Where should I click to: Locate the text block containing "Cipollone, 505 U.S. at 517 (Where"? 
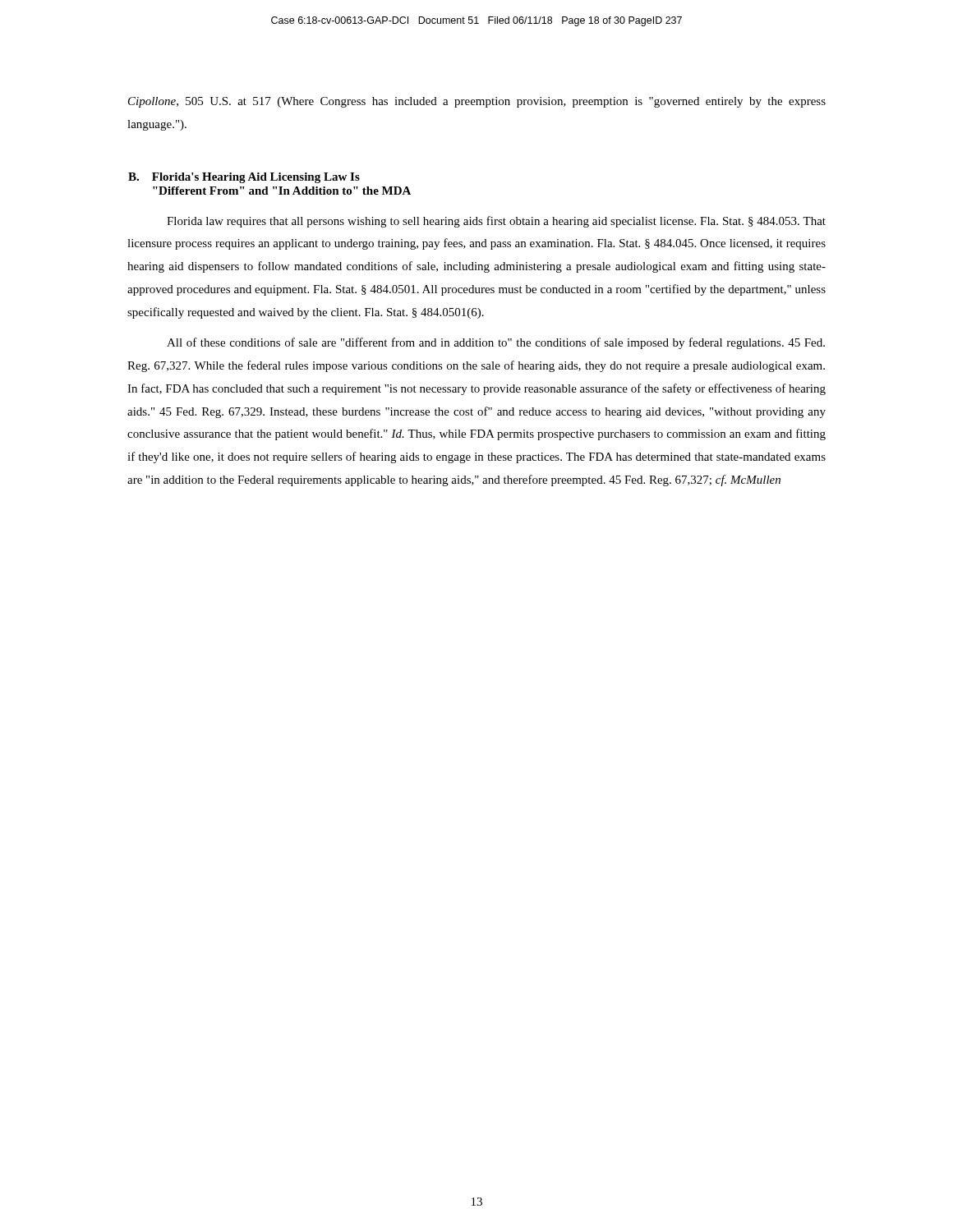tap(476, 112)
